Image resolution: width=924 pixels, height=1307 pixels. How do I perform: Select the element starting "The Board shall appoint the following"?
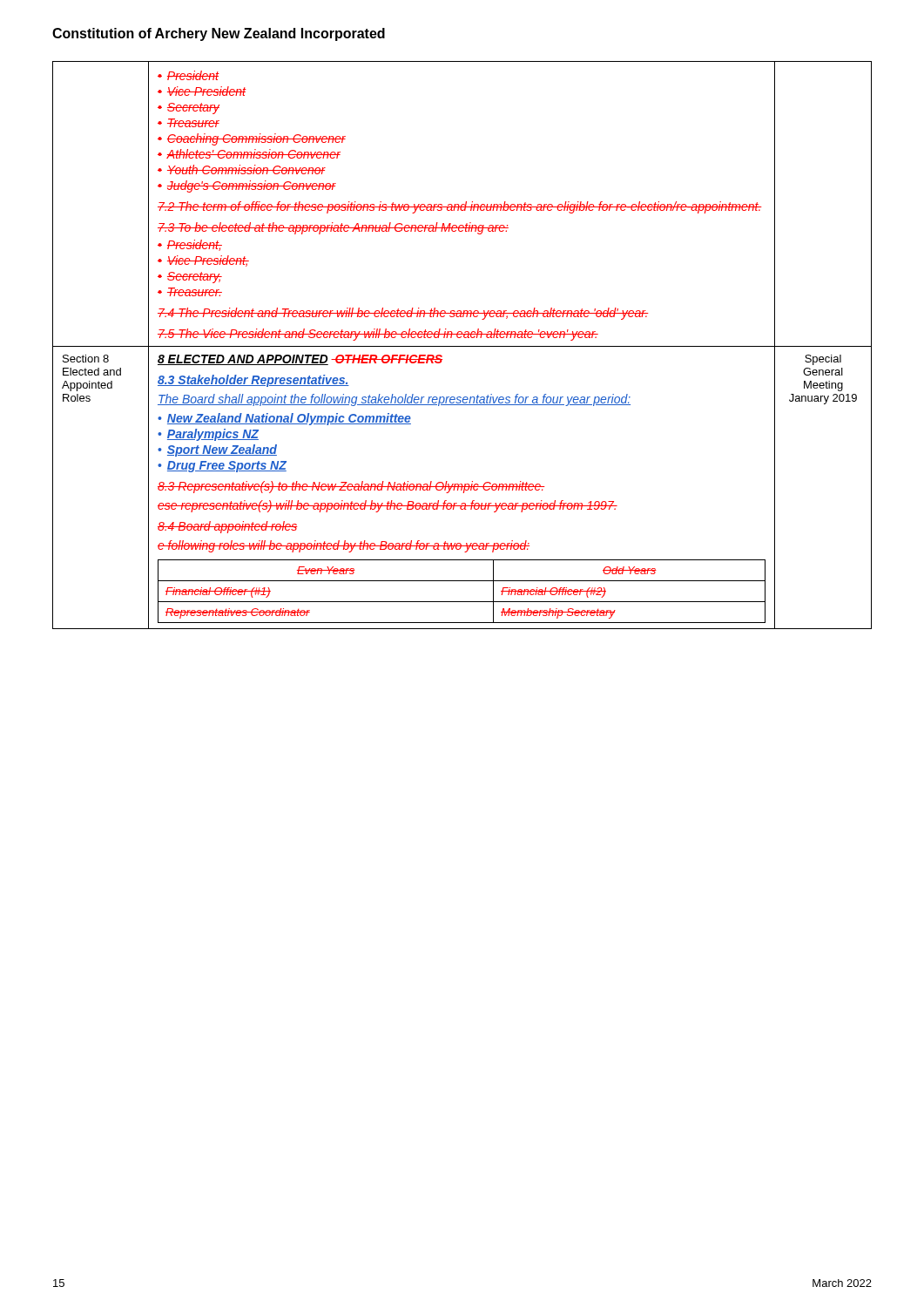[394, 399]
